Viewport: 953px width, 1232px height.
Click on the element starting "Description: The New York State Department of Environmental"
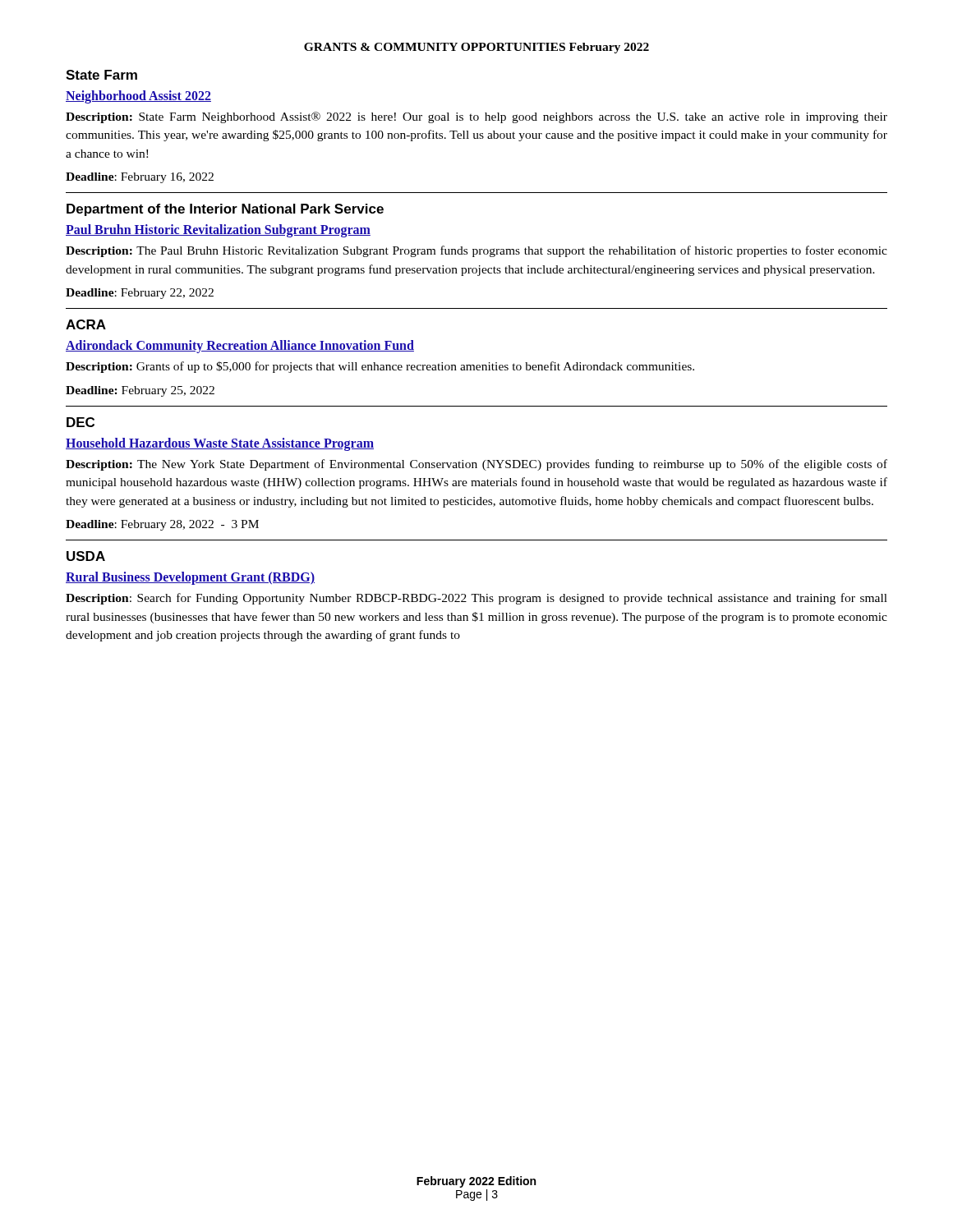point(476,482)
